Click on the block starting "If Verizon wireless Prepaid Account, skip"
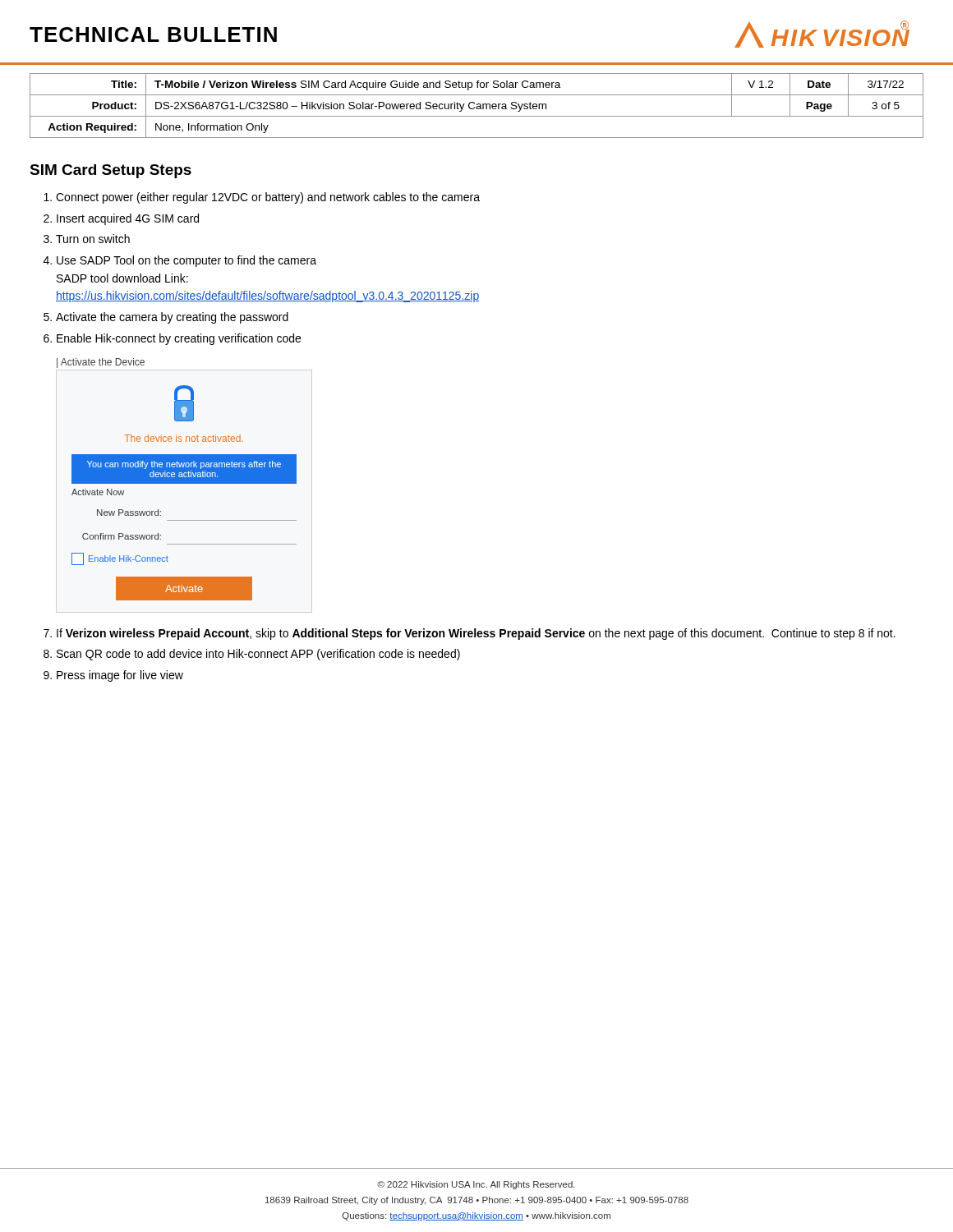Screen dimensions: 1232x953 (476, 633)
